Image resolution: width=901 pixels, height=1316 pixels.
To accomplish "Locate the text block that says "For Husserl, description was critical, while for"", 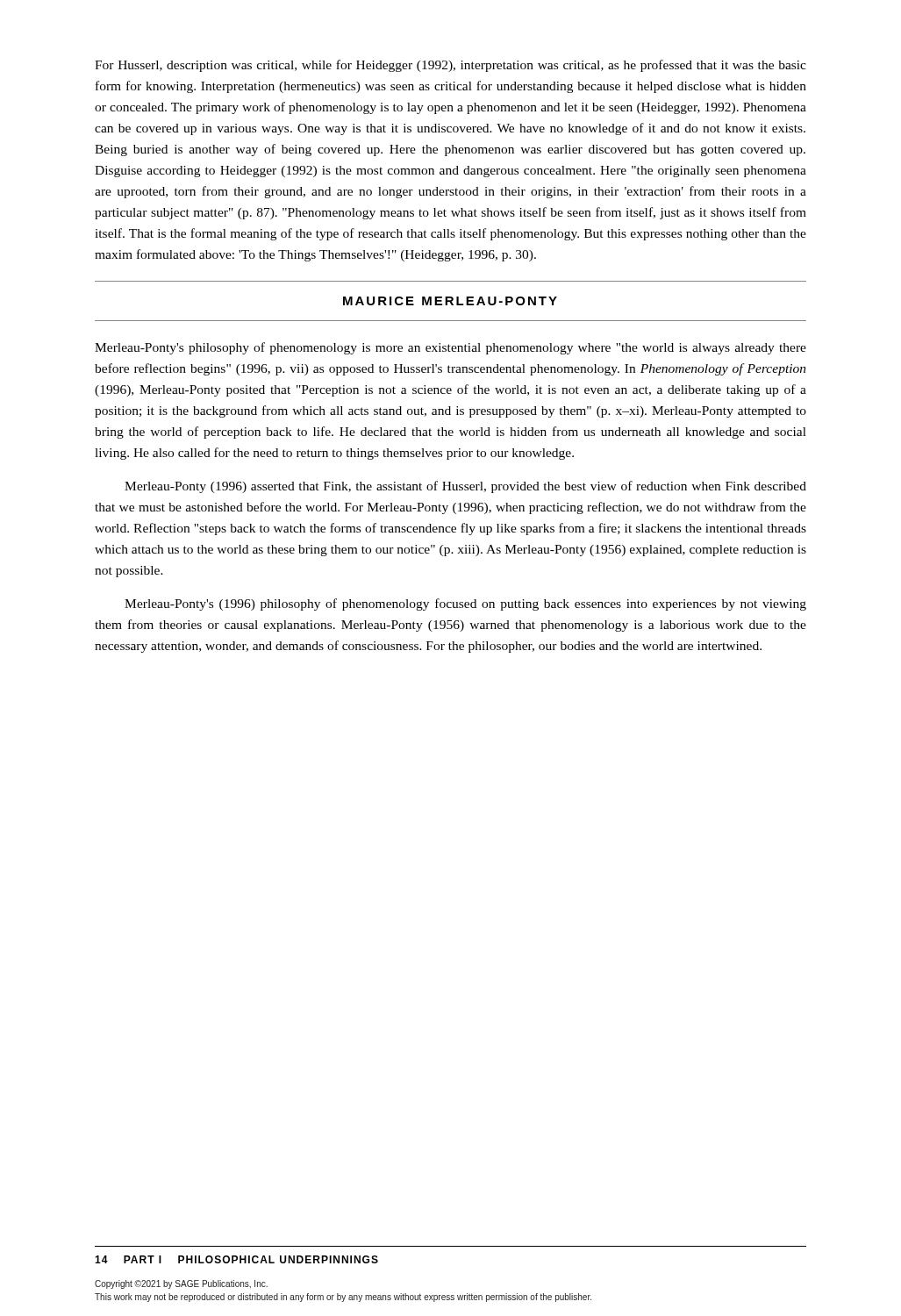I will [450, 160].
